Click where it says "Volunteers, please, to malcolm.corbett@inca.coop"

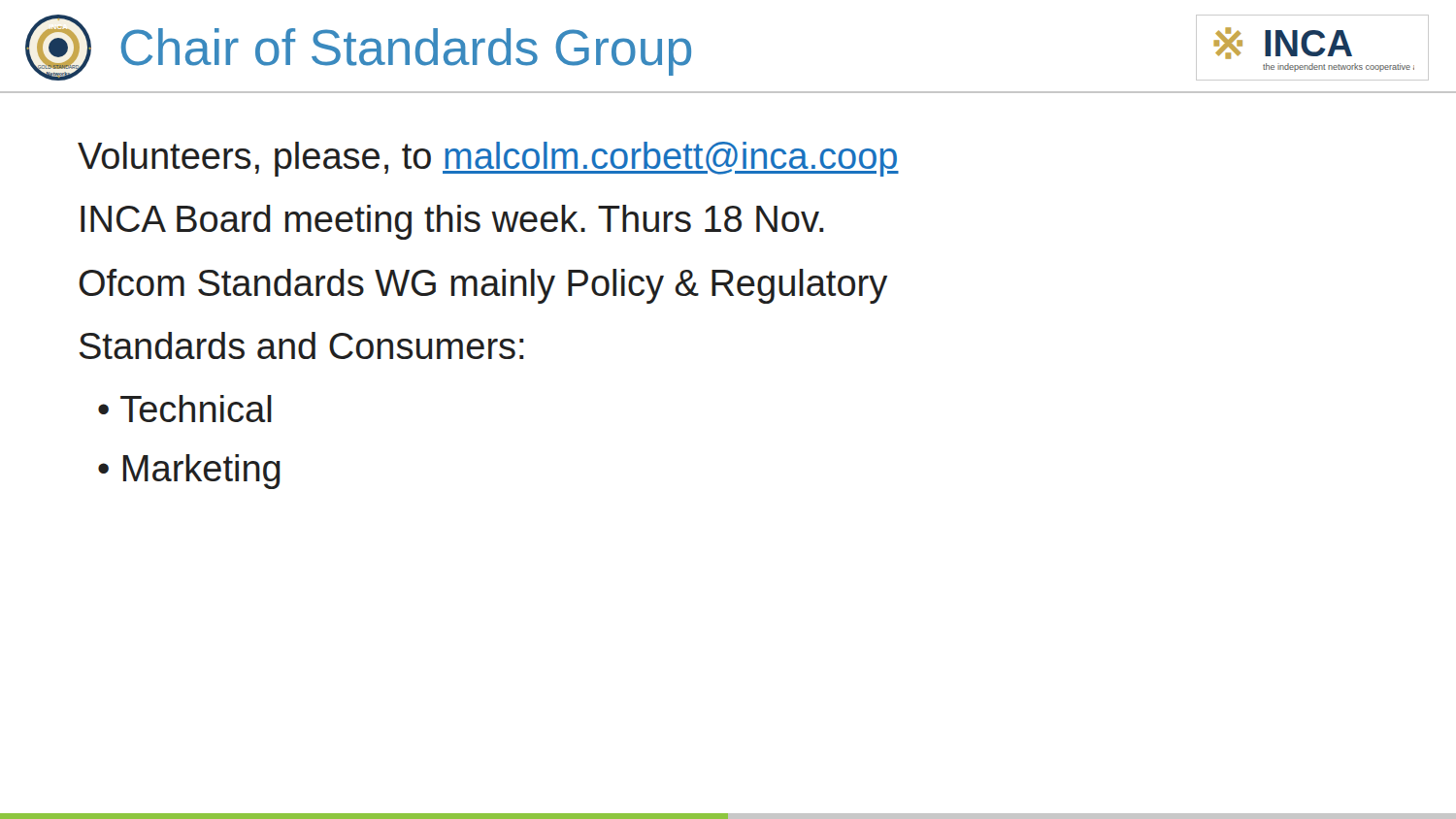coord(488,156)
